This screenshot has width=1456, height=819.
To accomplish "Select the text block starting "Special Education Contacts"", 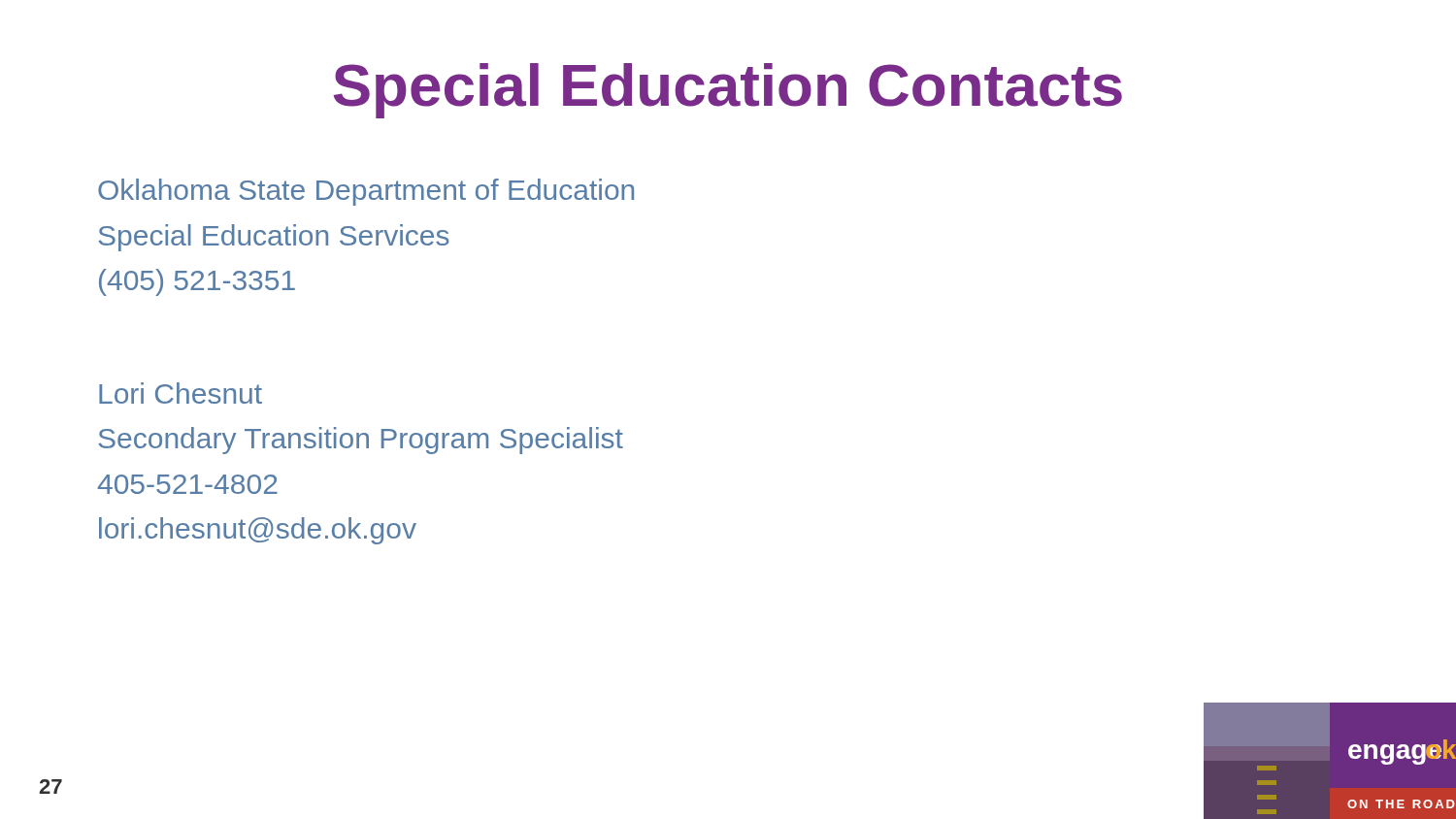I will click(728, 85).
